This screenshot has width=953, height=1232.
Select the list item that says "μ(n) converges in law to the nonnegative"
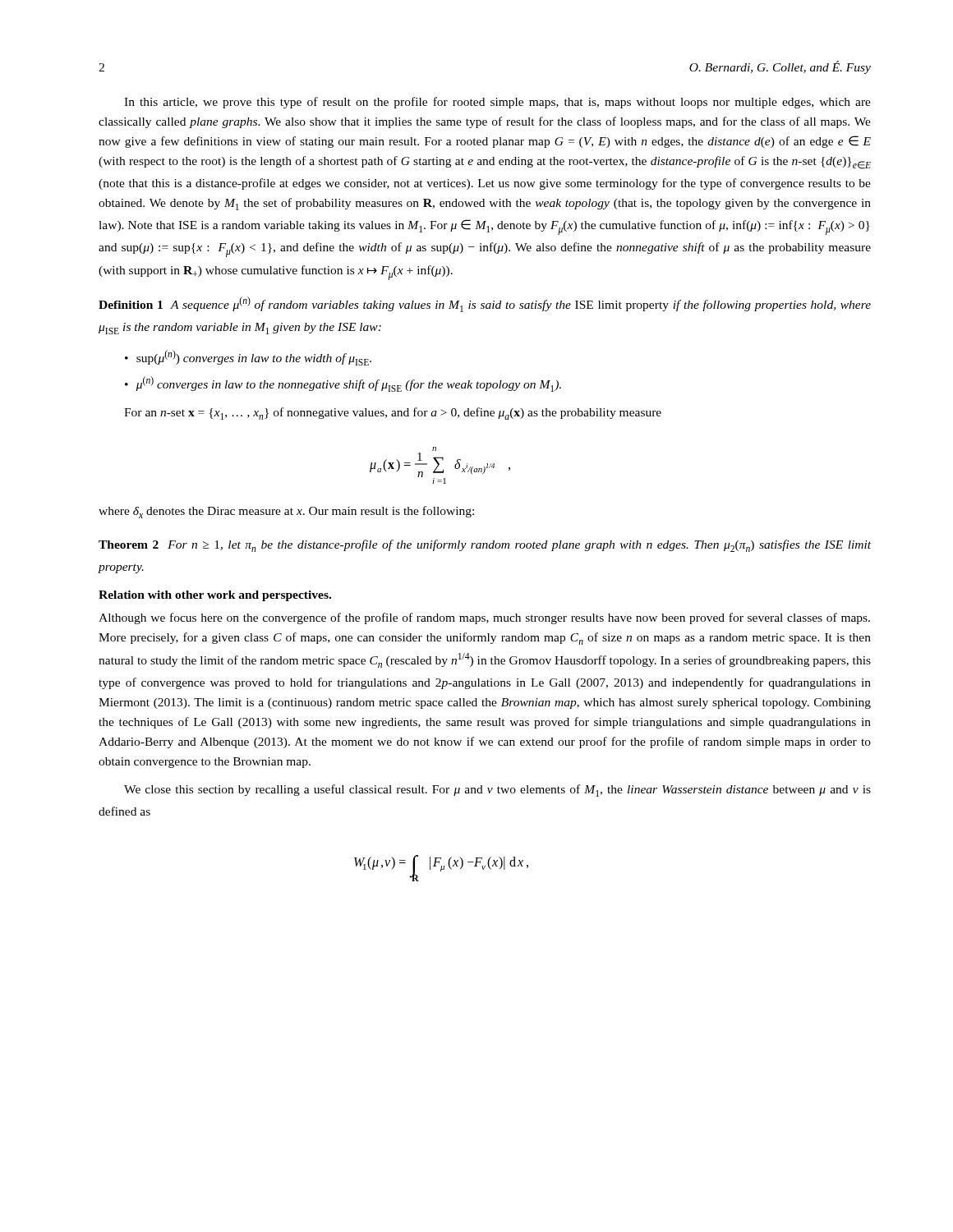click(349, 386)
